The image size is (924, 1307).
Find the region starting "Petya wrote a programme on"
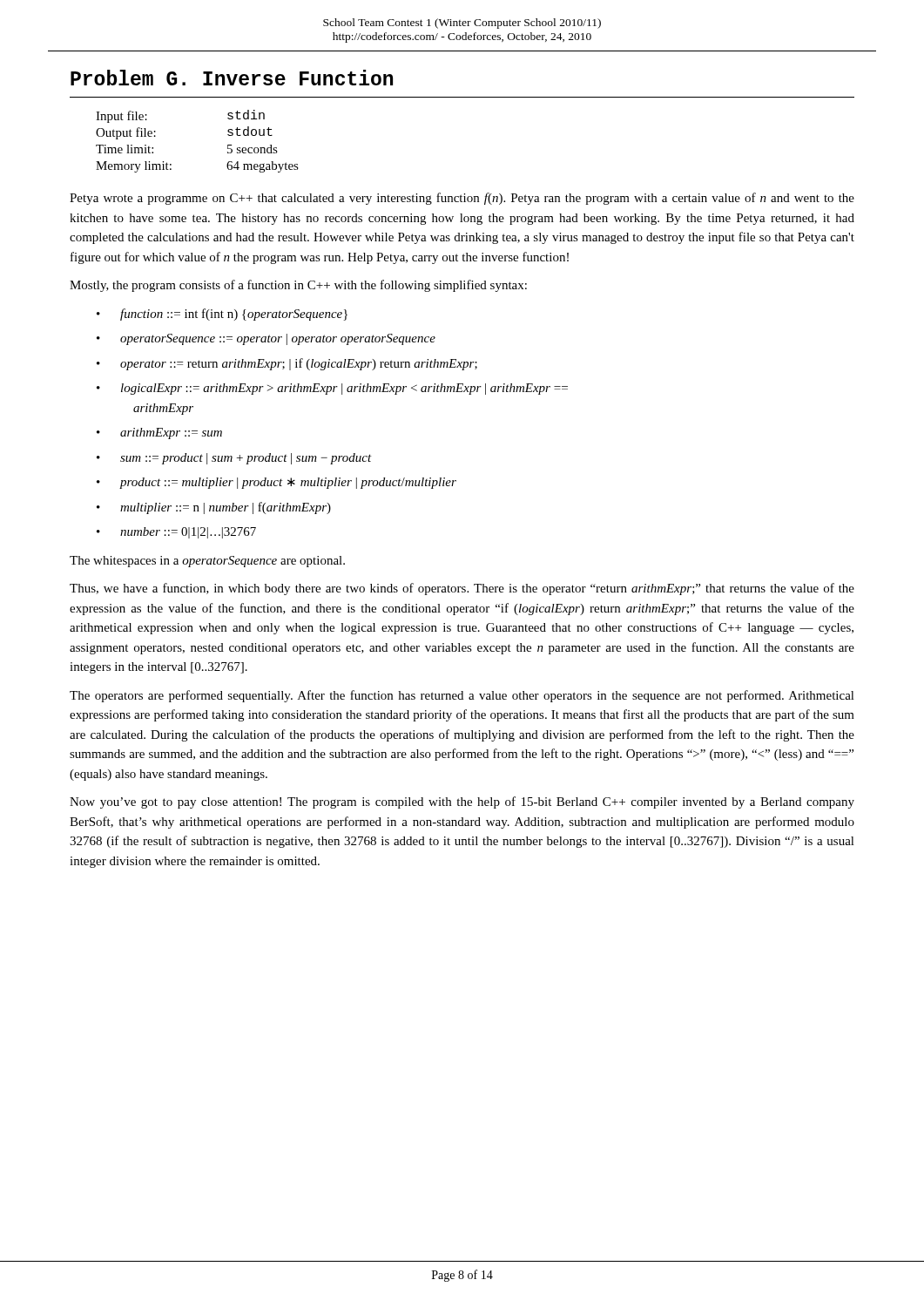462,227
